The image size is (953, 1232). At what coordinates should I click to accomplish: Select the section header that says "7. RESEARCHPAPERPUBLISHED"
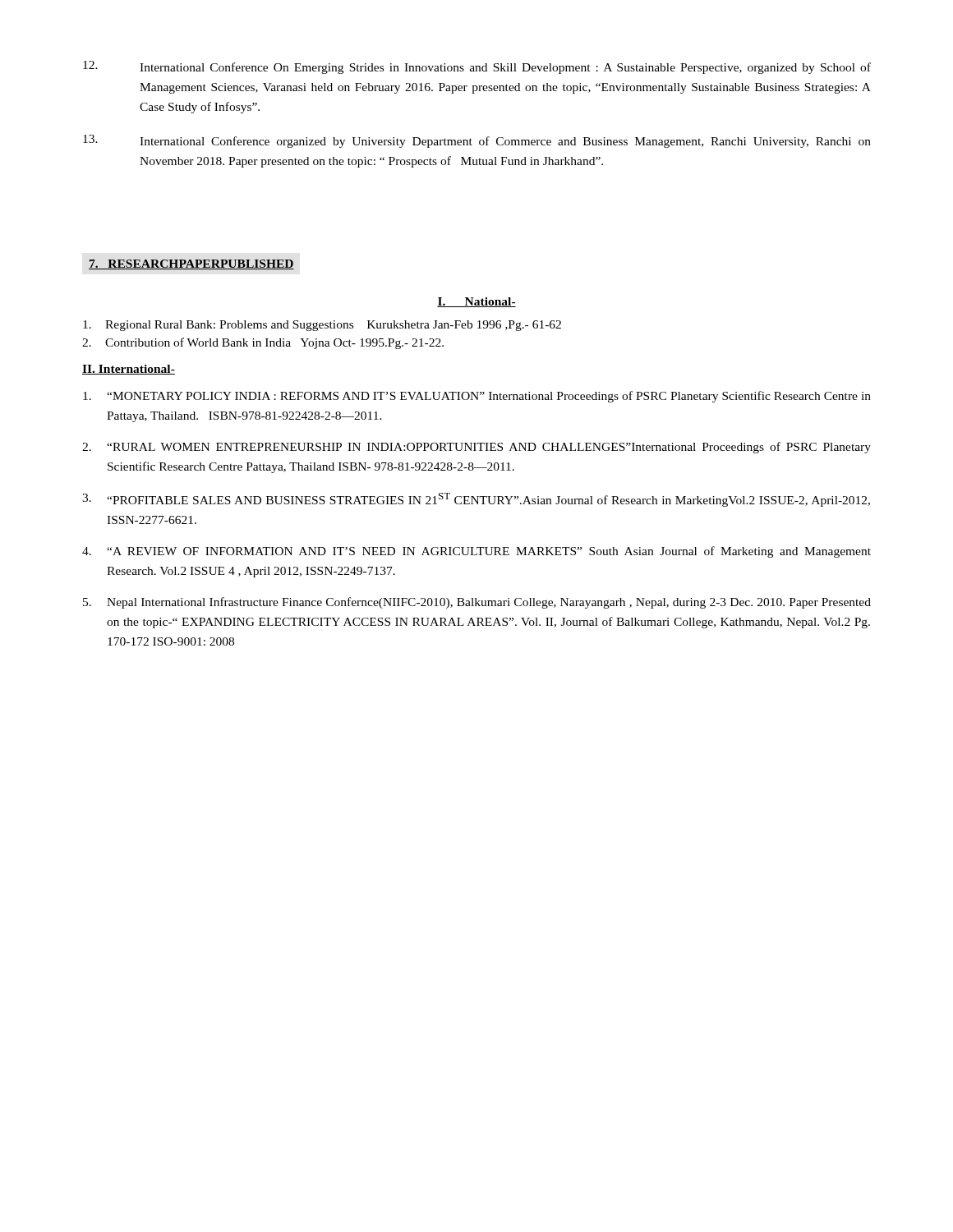click(x=191, y=264)
